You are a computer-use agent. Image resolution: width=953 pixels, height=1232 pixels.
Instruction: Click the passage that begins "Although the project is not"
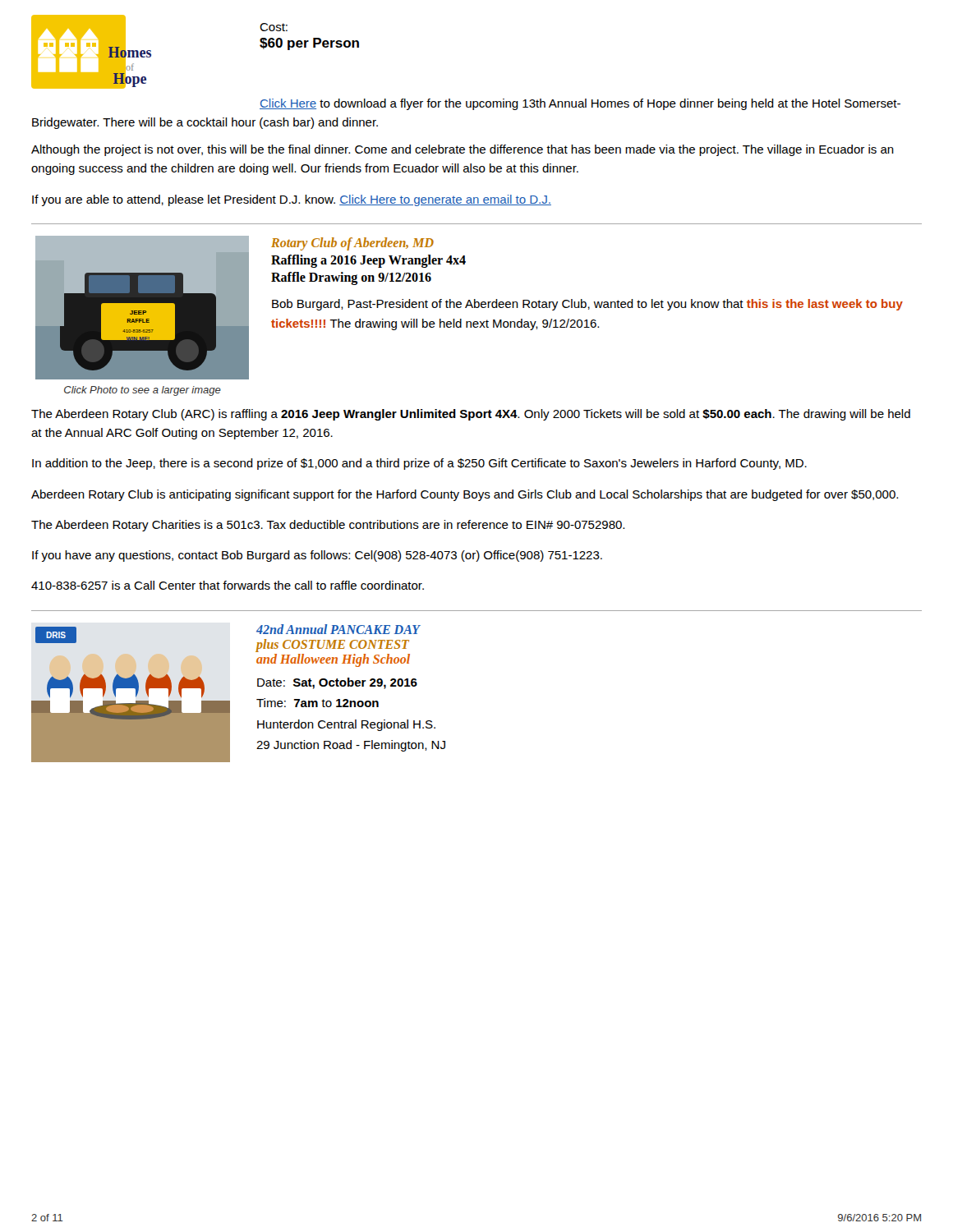[463, 159]
